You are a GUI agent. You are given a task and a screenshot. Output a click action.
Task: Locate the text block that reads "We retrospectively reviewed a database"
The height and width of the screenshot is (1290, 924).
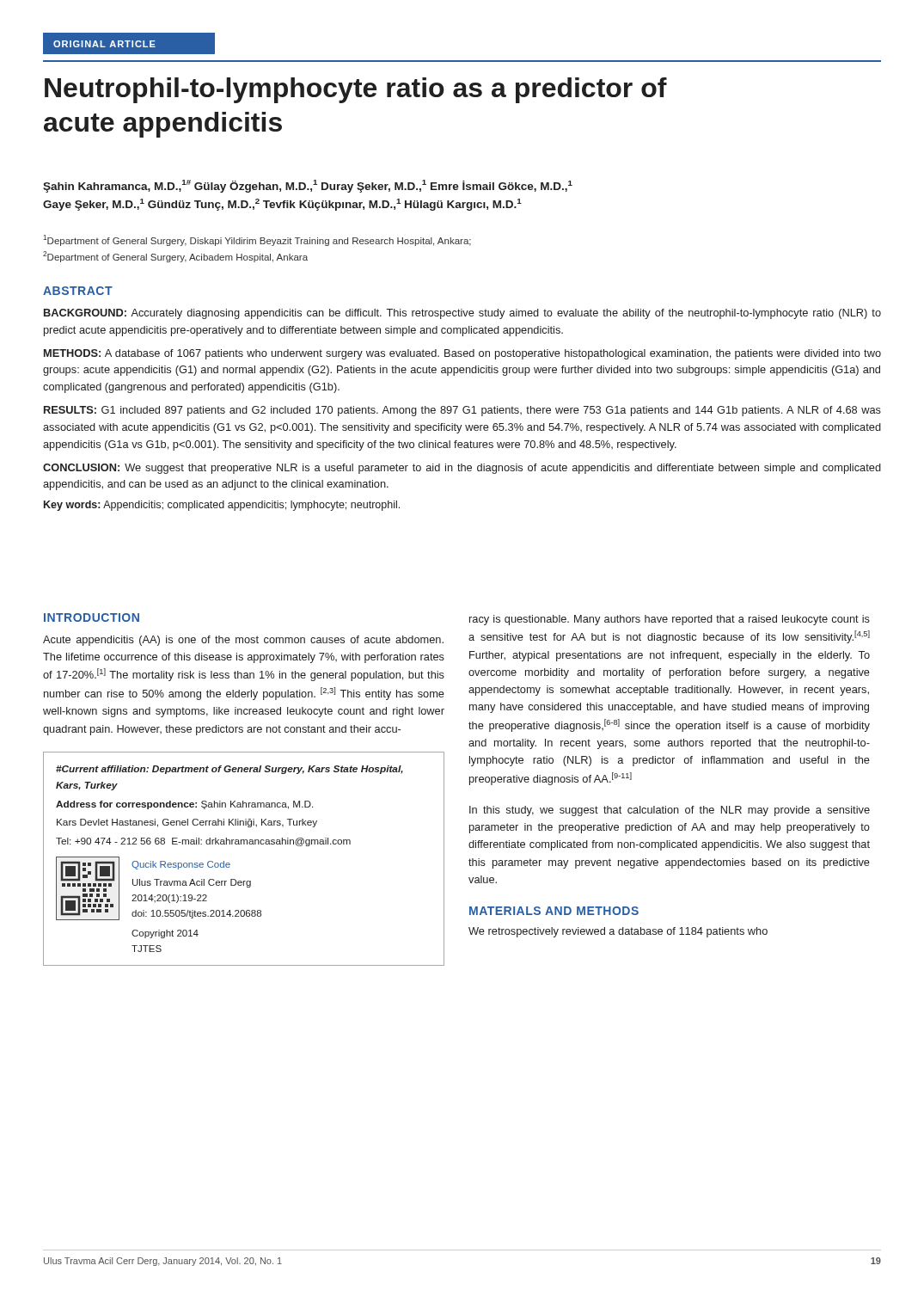pos(618,931)
